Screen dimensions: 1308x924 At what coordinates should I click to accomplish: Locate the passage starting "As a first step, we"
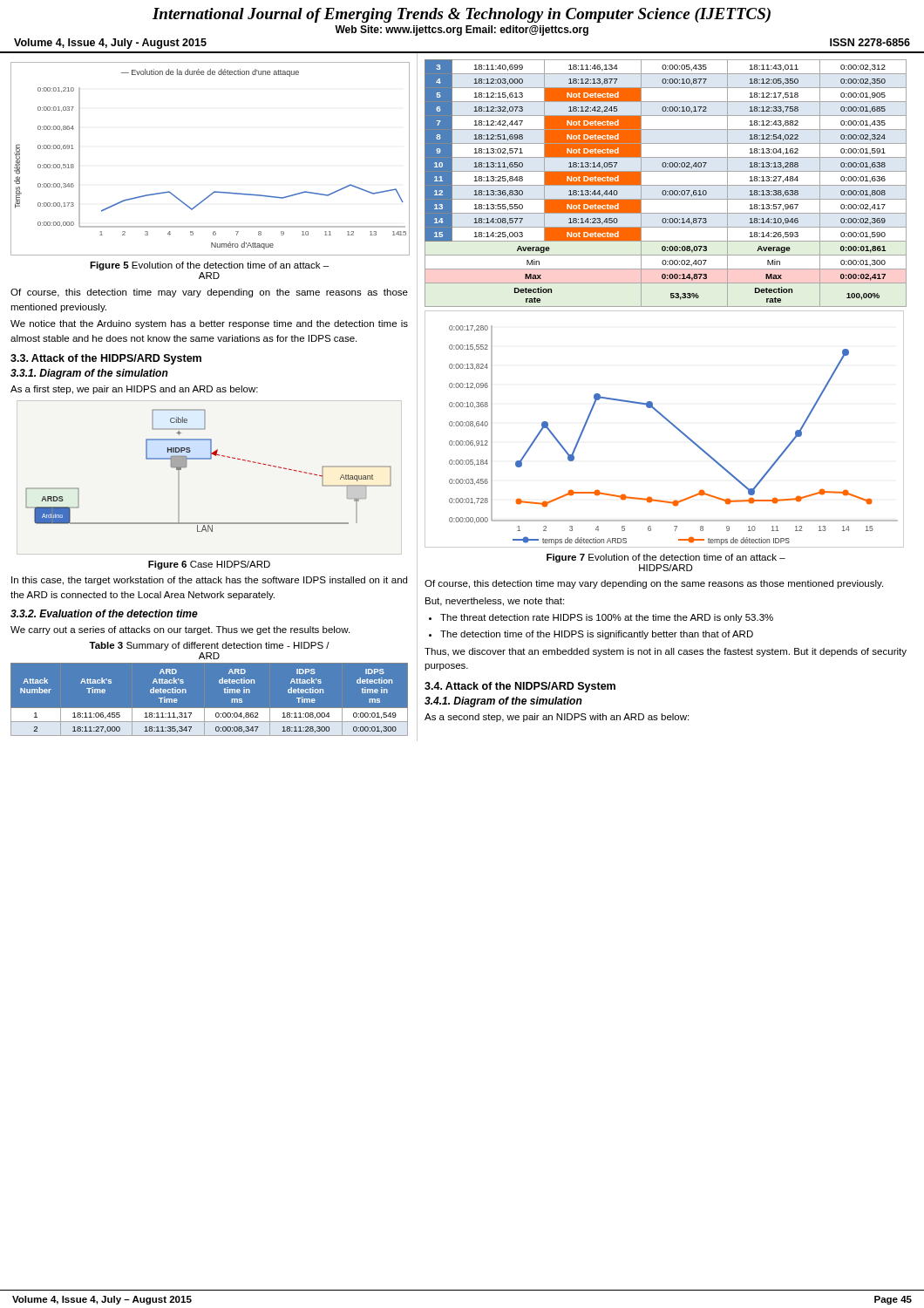134,389
